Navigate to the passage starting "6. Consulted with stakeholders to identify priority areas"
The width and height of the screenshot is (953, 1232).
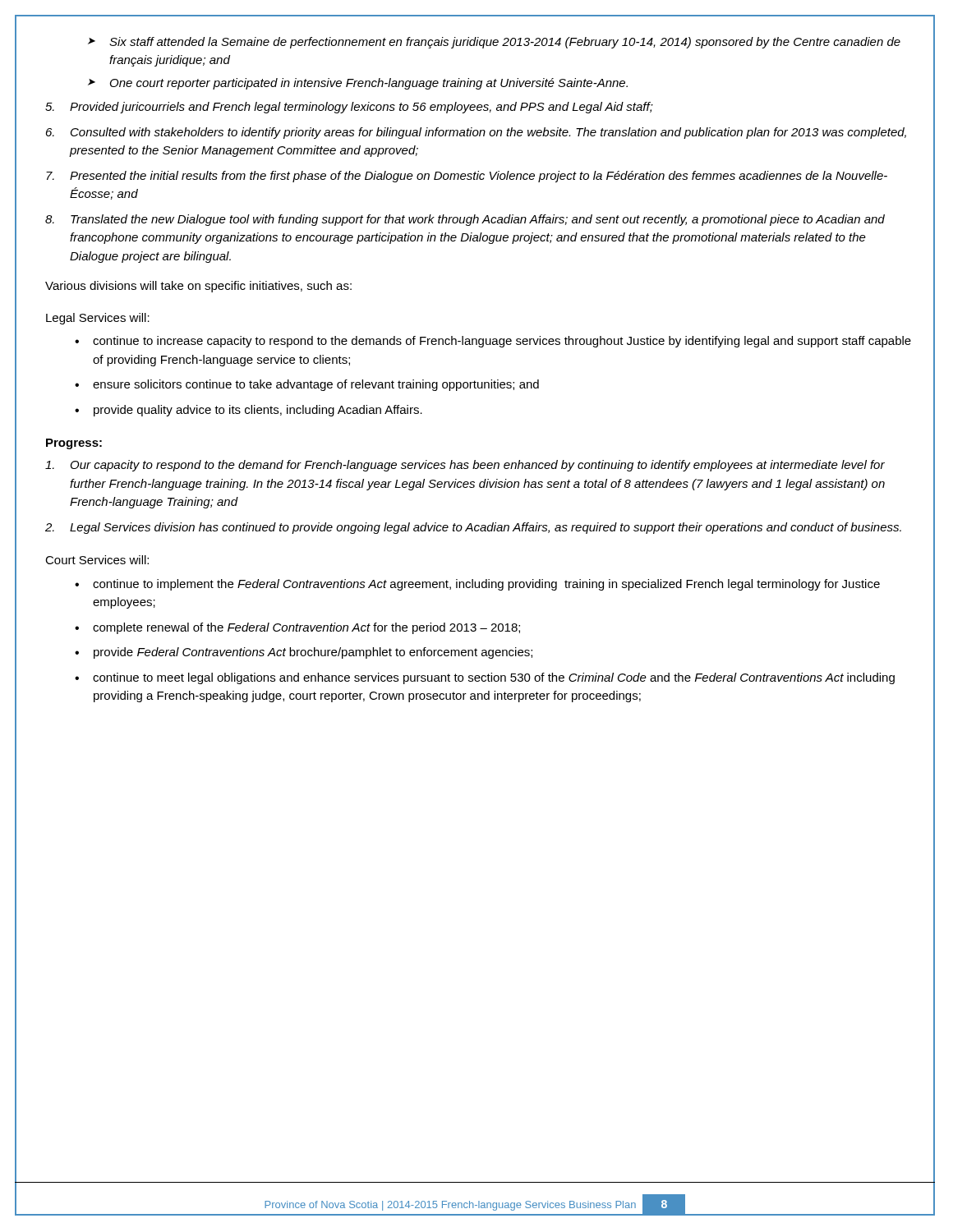pos(481,141)
